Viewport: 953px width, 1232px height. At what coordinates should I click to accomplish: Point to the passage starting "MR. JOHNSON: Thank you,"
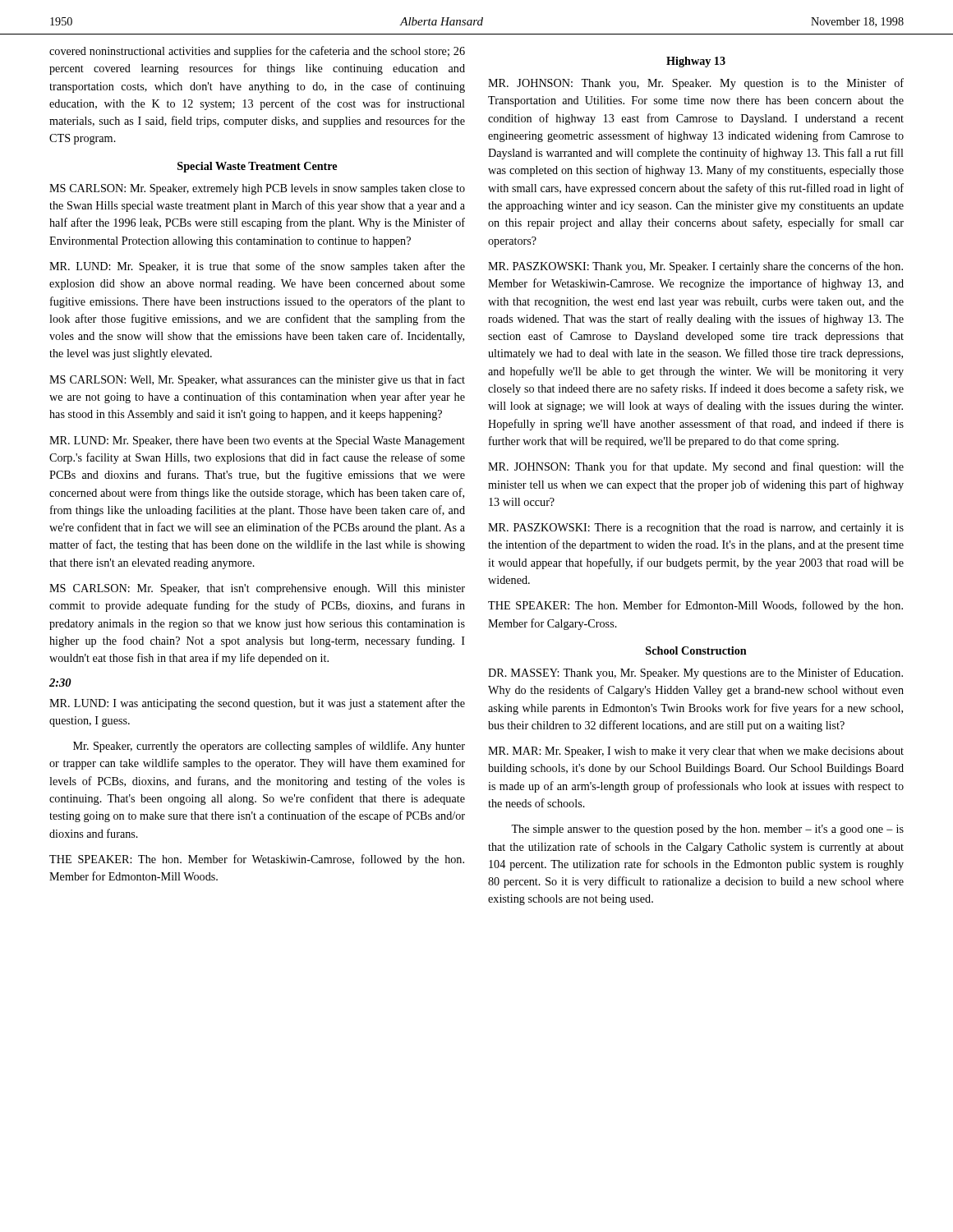pos(696,162)
